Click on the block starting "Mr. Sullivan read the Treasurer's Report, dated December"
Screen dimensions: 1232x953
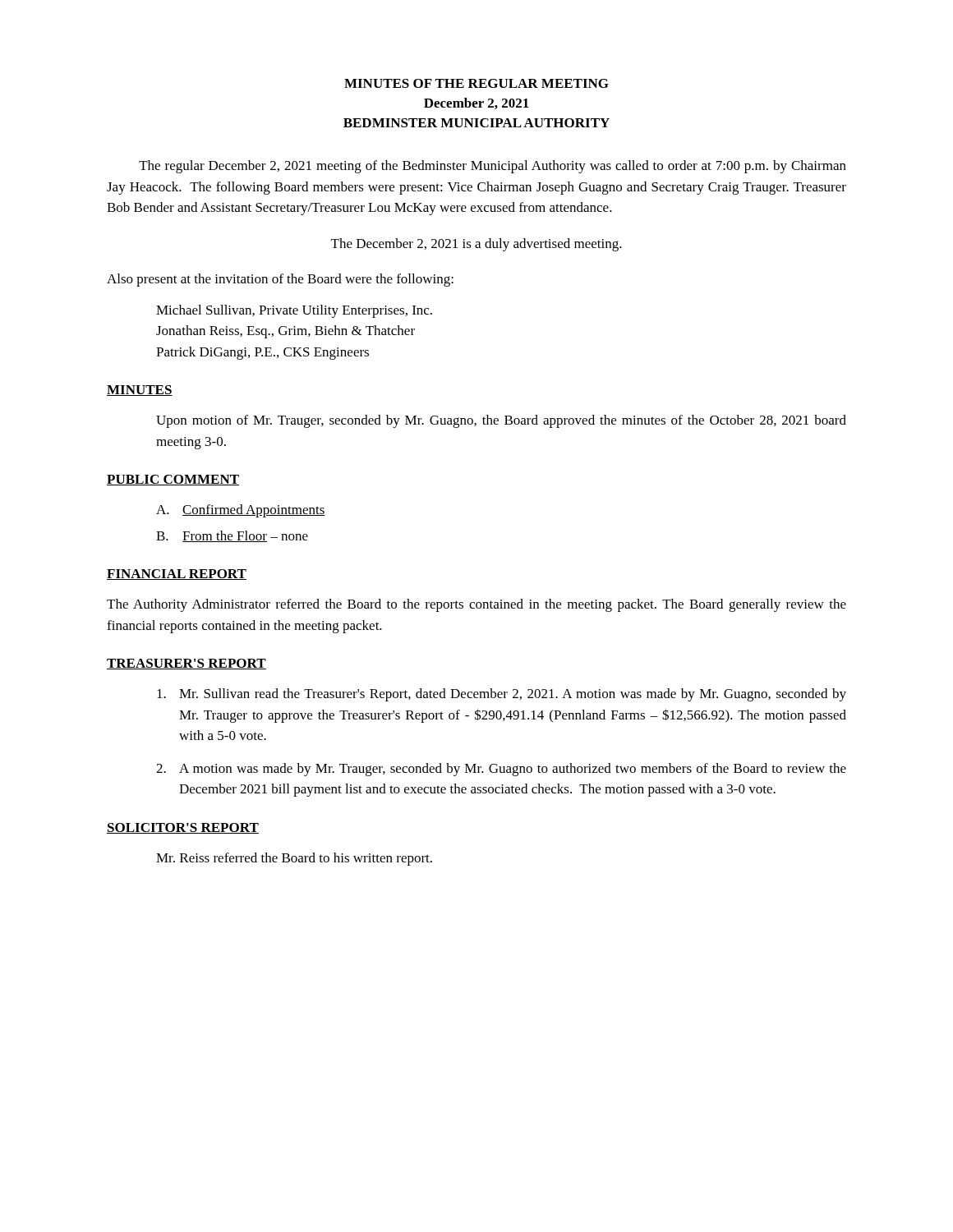(501, 715)
